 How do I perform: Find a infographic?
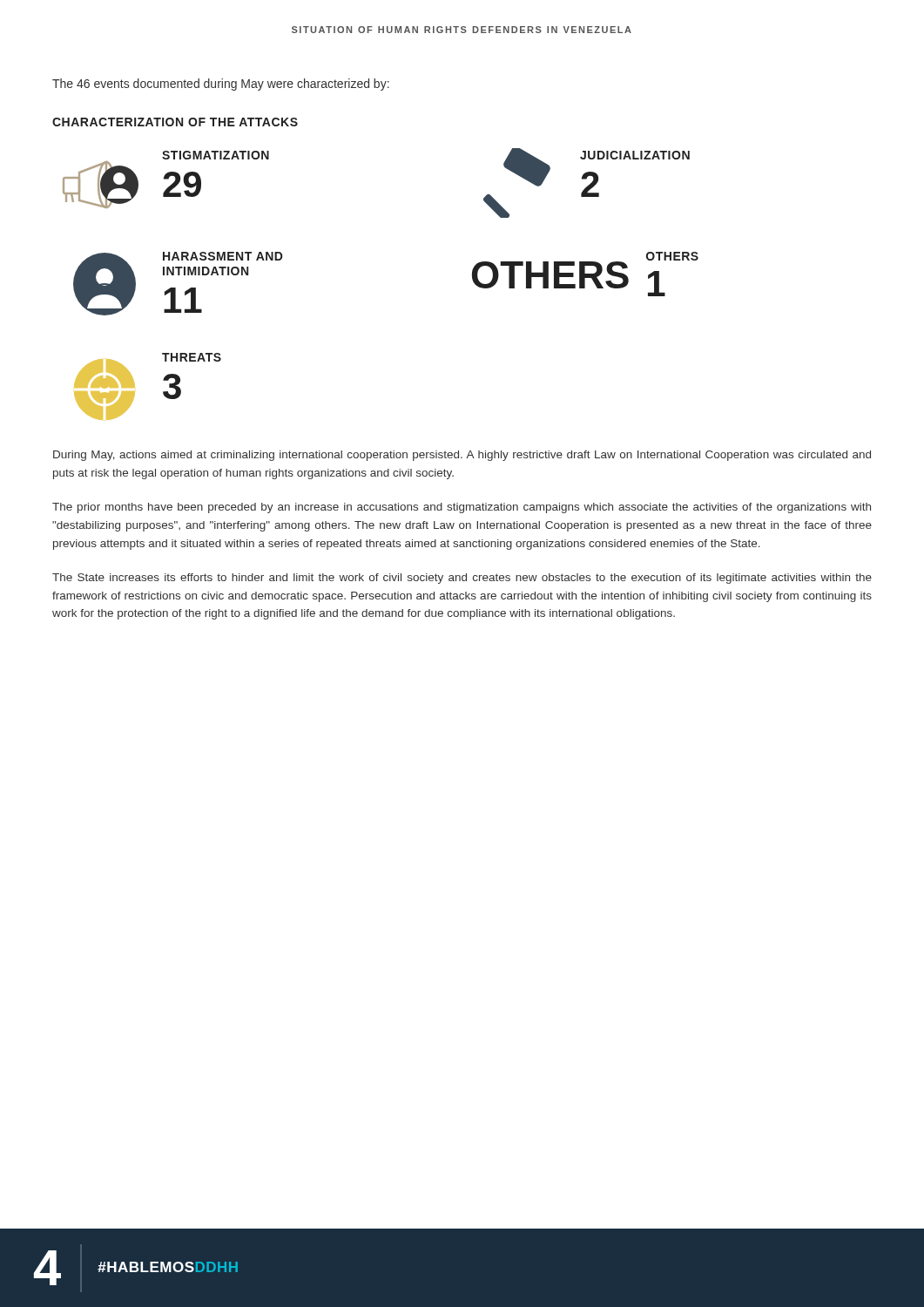(462, 293)
